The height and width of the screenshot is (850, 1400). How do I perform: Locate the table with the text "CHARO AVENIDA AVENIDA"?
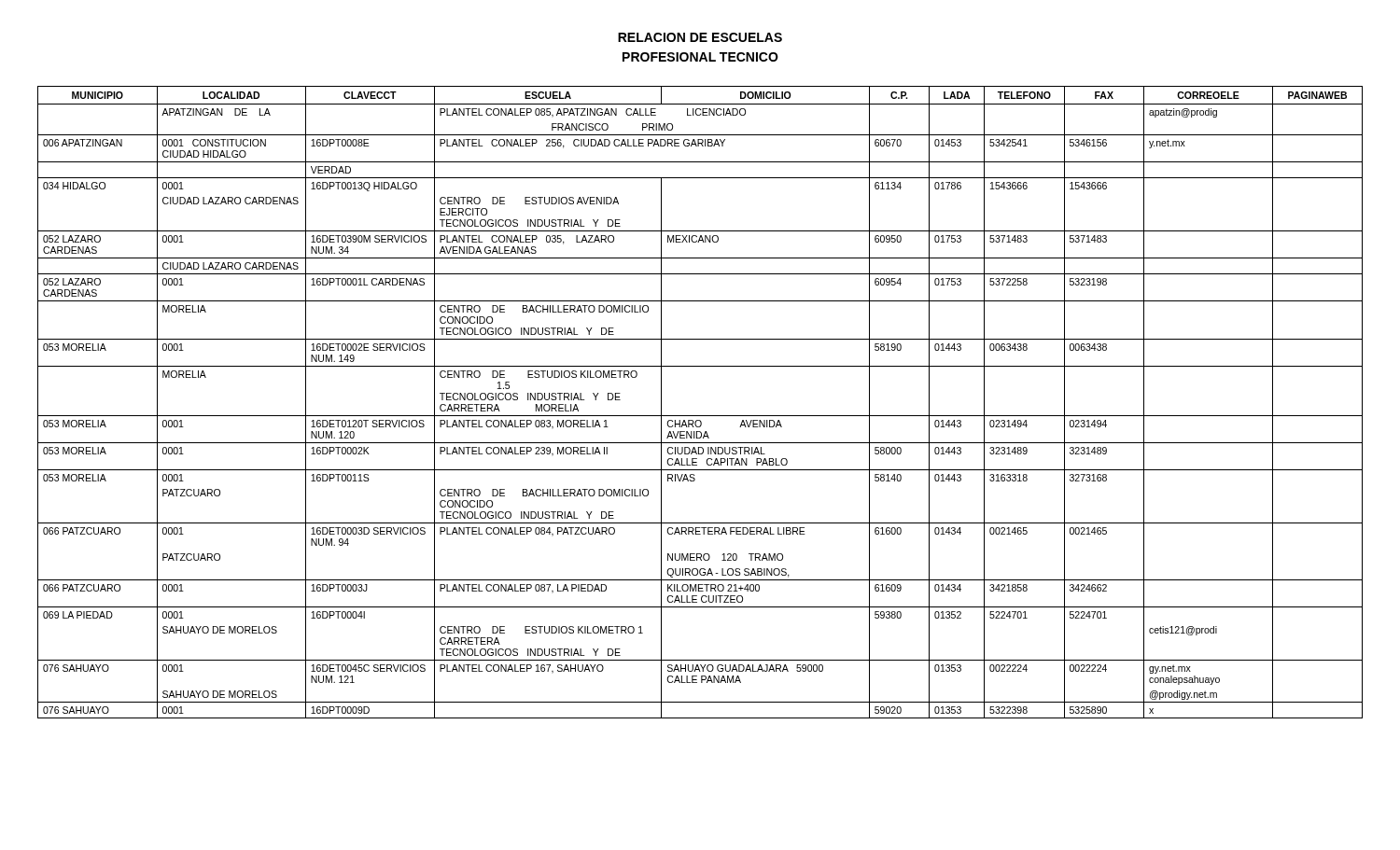pyautogui.click(x=700, y=402)
